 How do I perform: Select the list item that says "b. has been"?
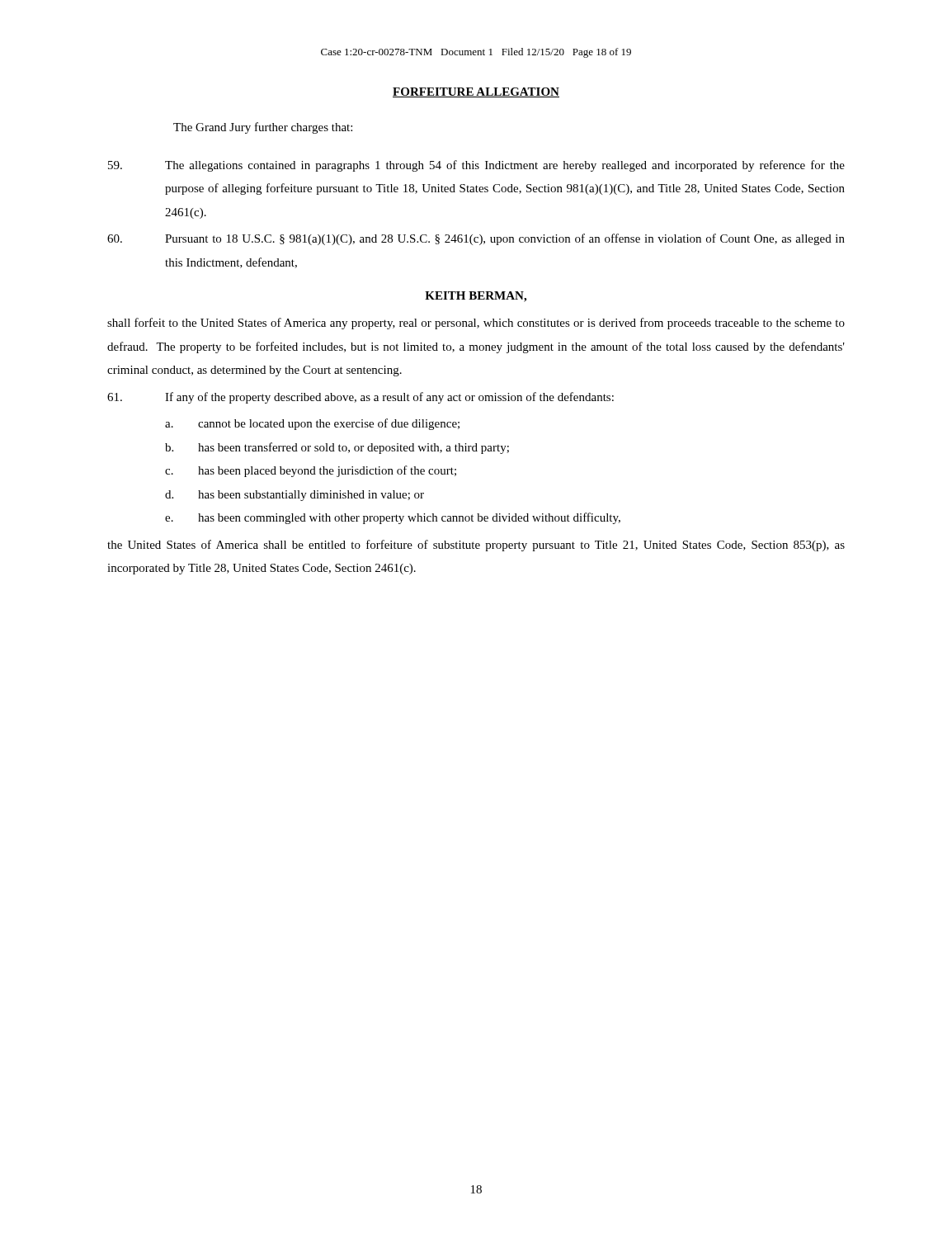point(505,447)
